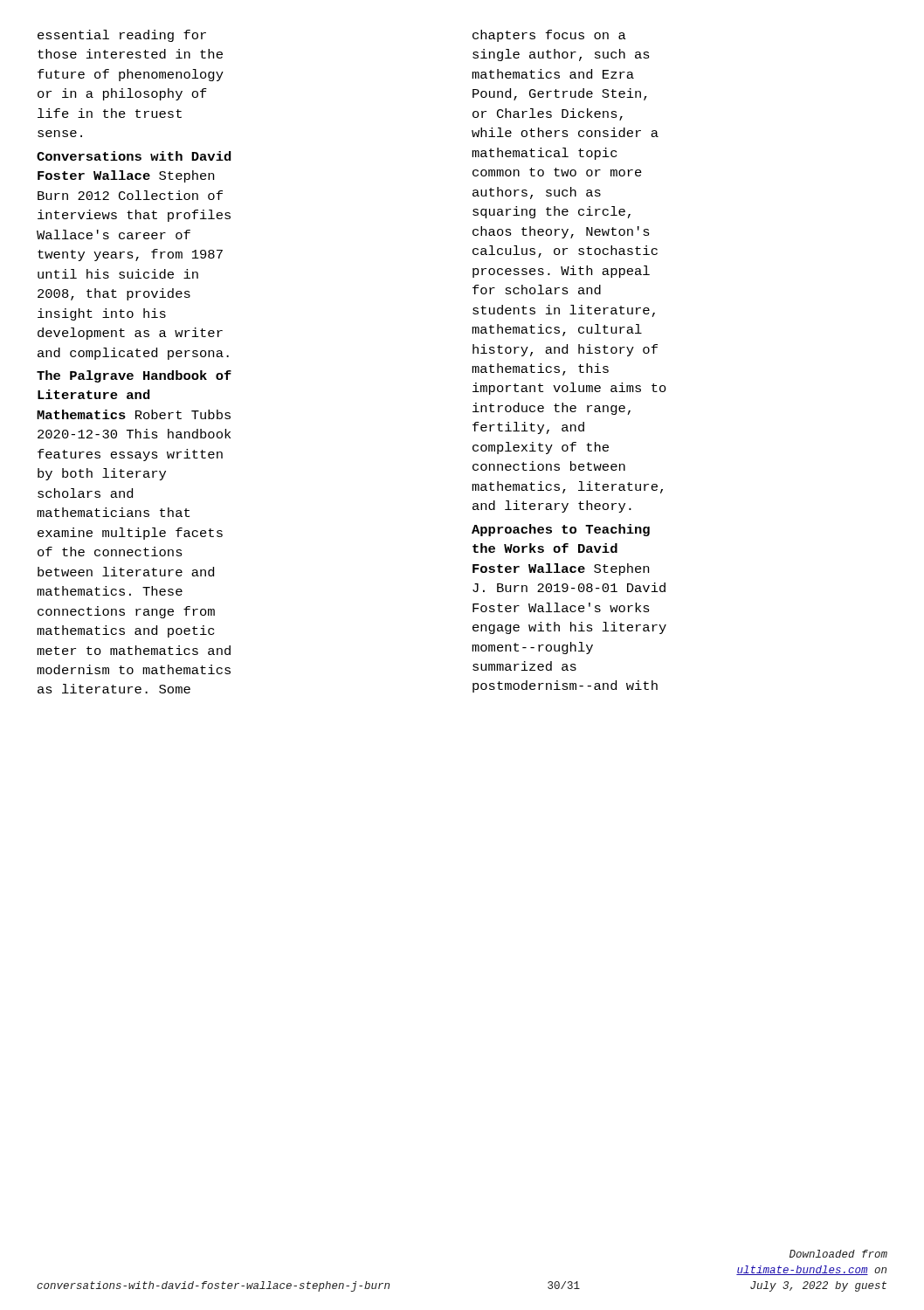This screenshot has width=924, height=1310.
Task: Point to the block beginning "chapters focus on a single author, such"
Action: (x=549, y=36)
